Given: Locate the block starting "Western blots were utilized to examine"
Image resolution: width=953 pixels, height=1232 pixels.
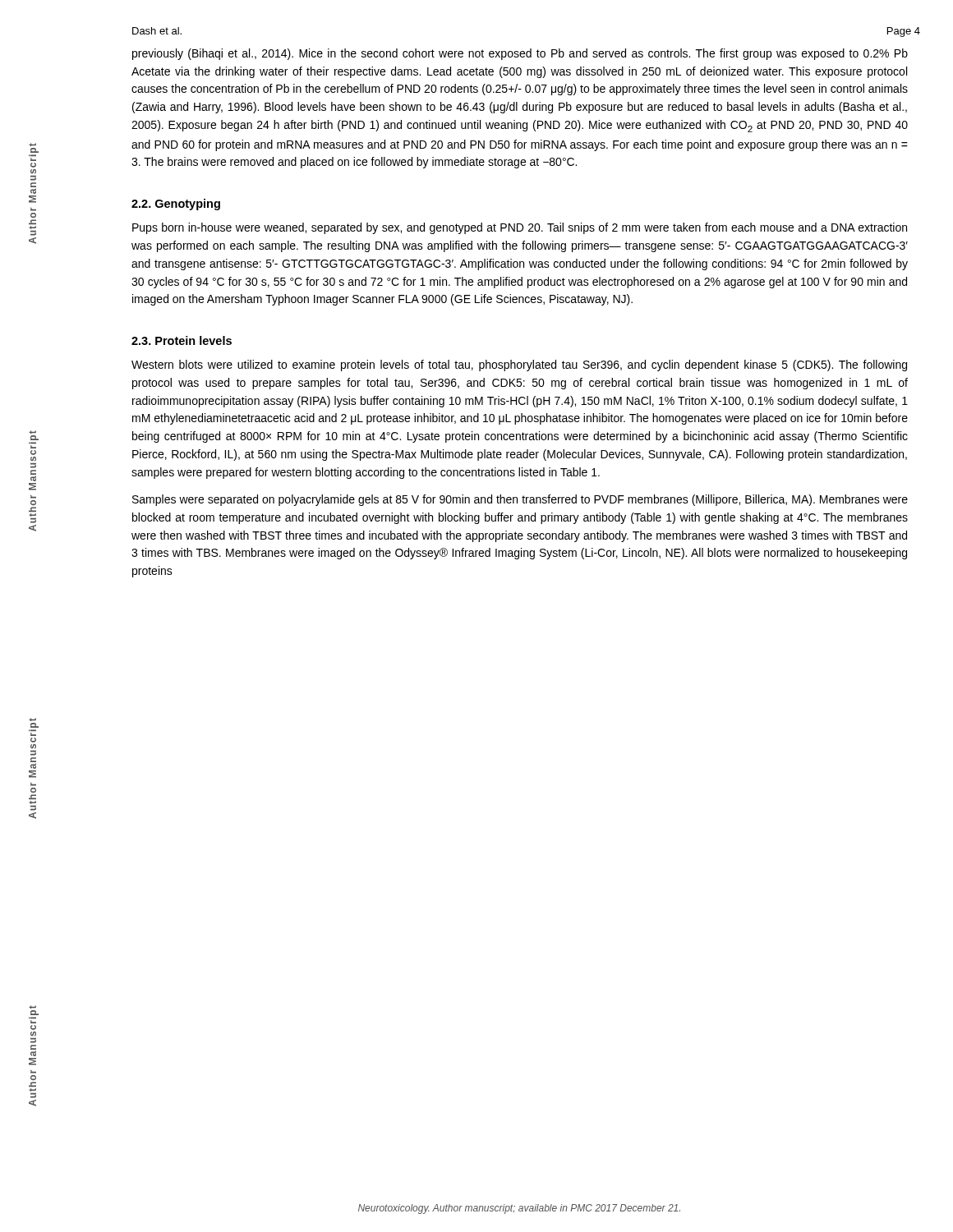Looking at the screenshot, I should click(520, 418).
